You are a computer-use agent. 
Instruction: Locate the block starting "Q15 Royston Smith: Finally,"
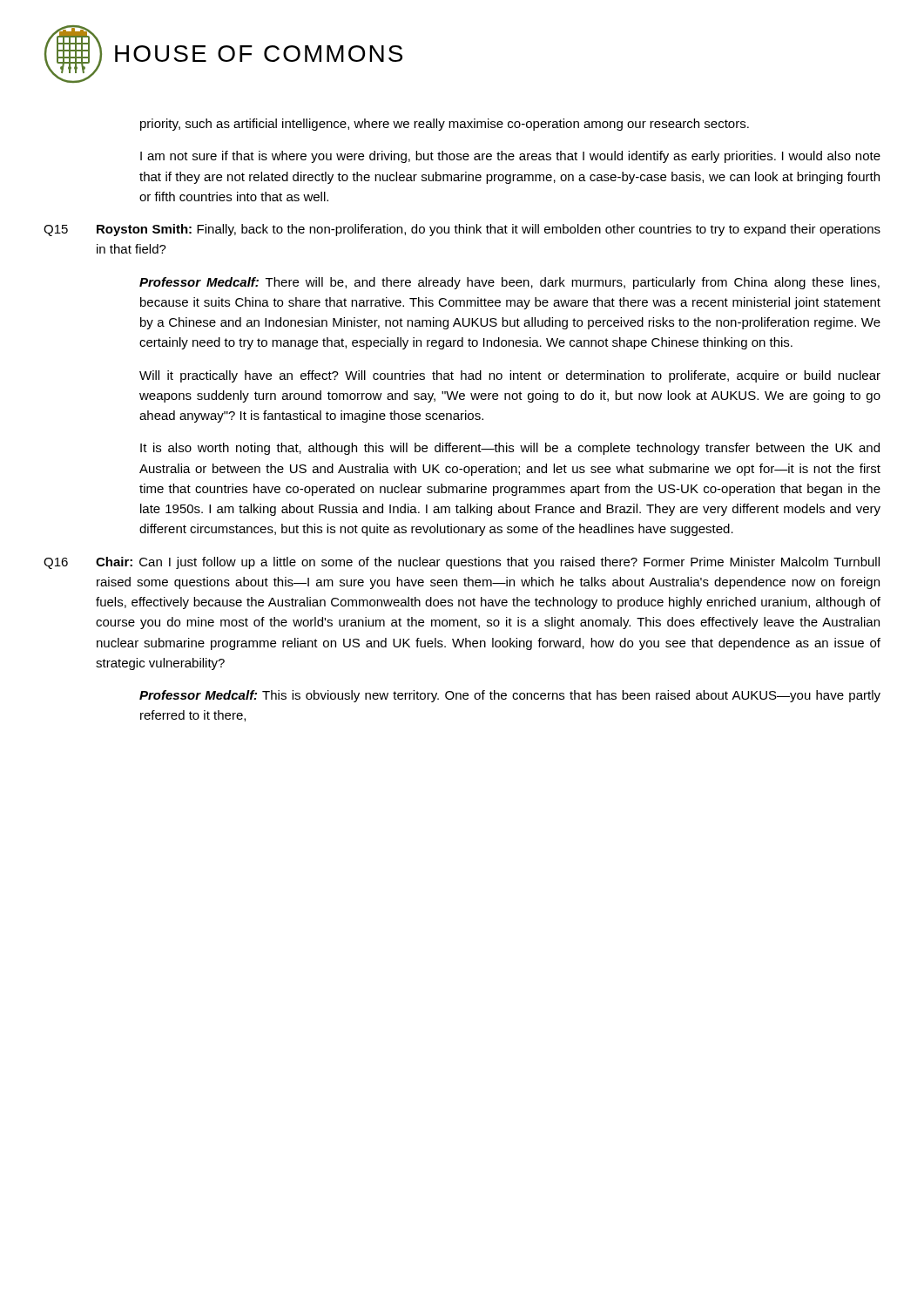462,239
